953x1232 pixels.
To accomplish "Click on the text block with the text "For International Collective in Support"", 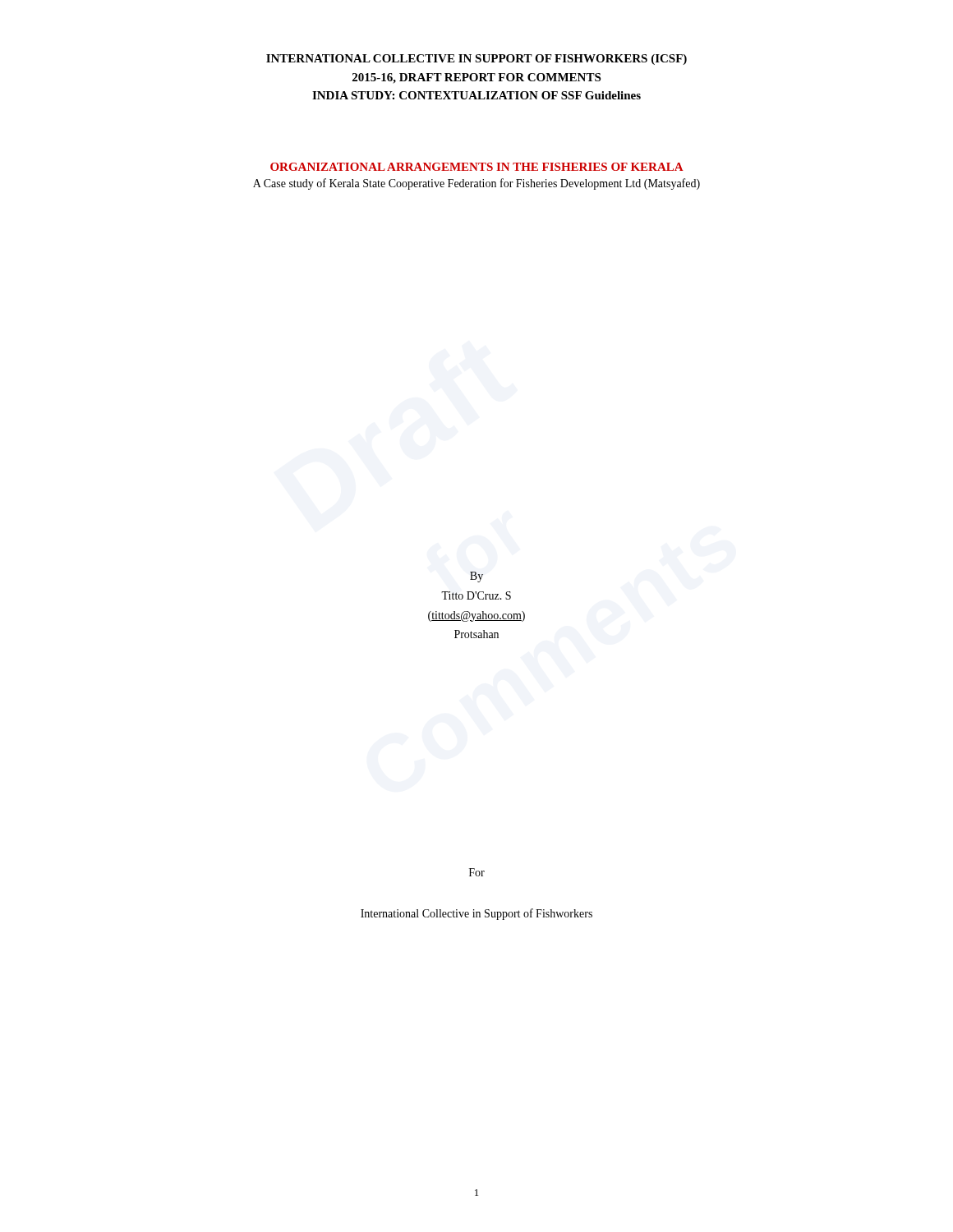I will click(477, 872).
